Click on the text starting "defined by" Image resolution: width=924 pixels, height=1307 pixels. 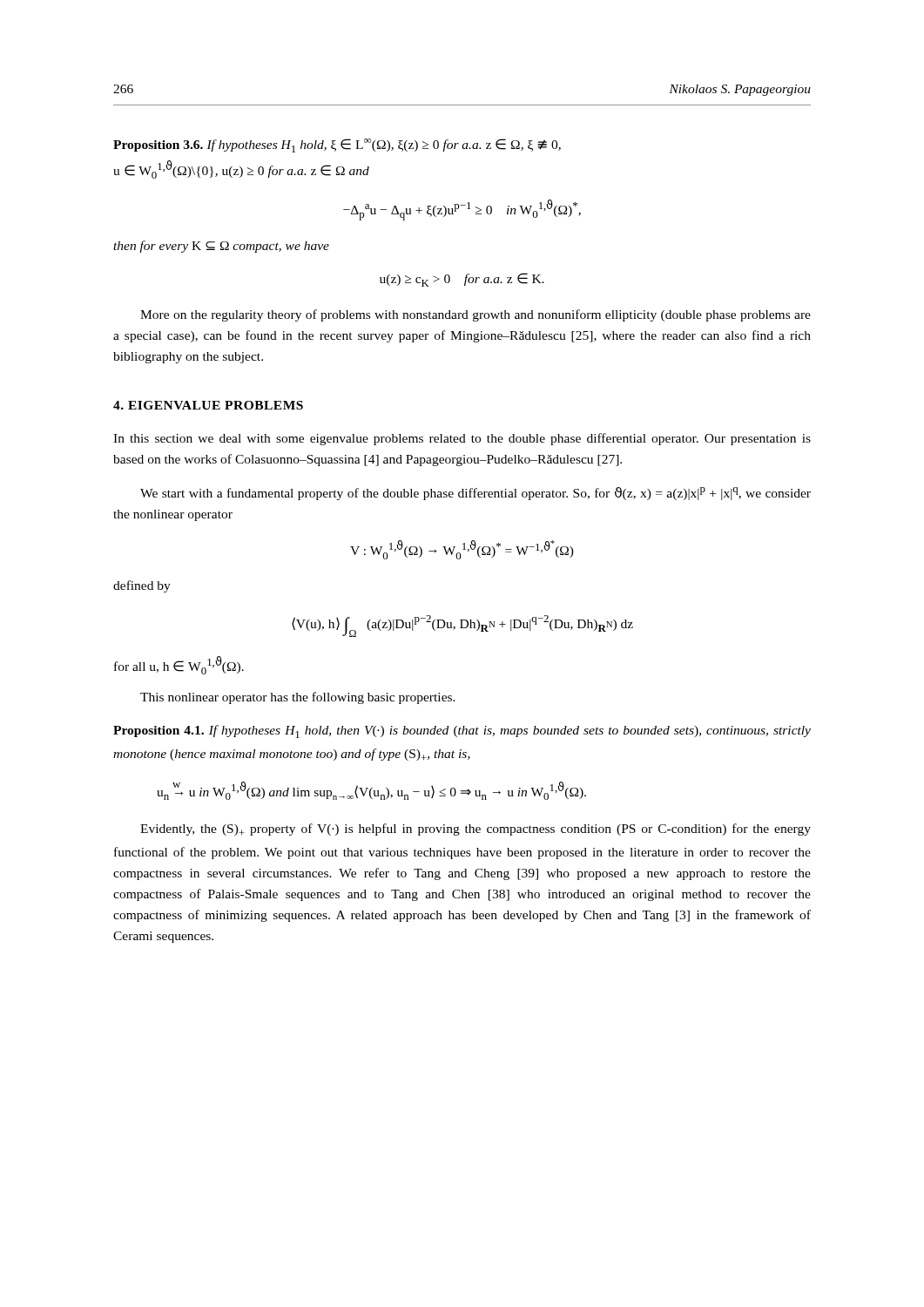142,586
